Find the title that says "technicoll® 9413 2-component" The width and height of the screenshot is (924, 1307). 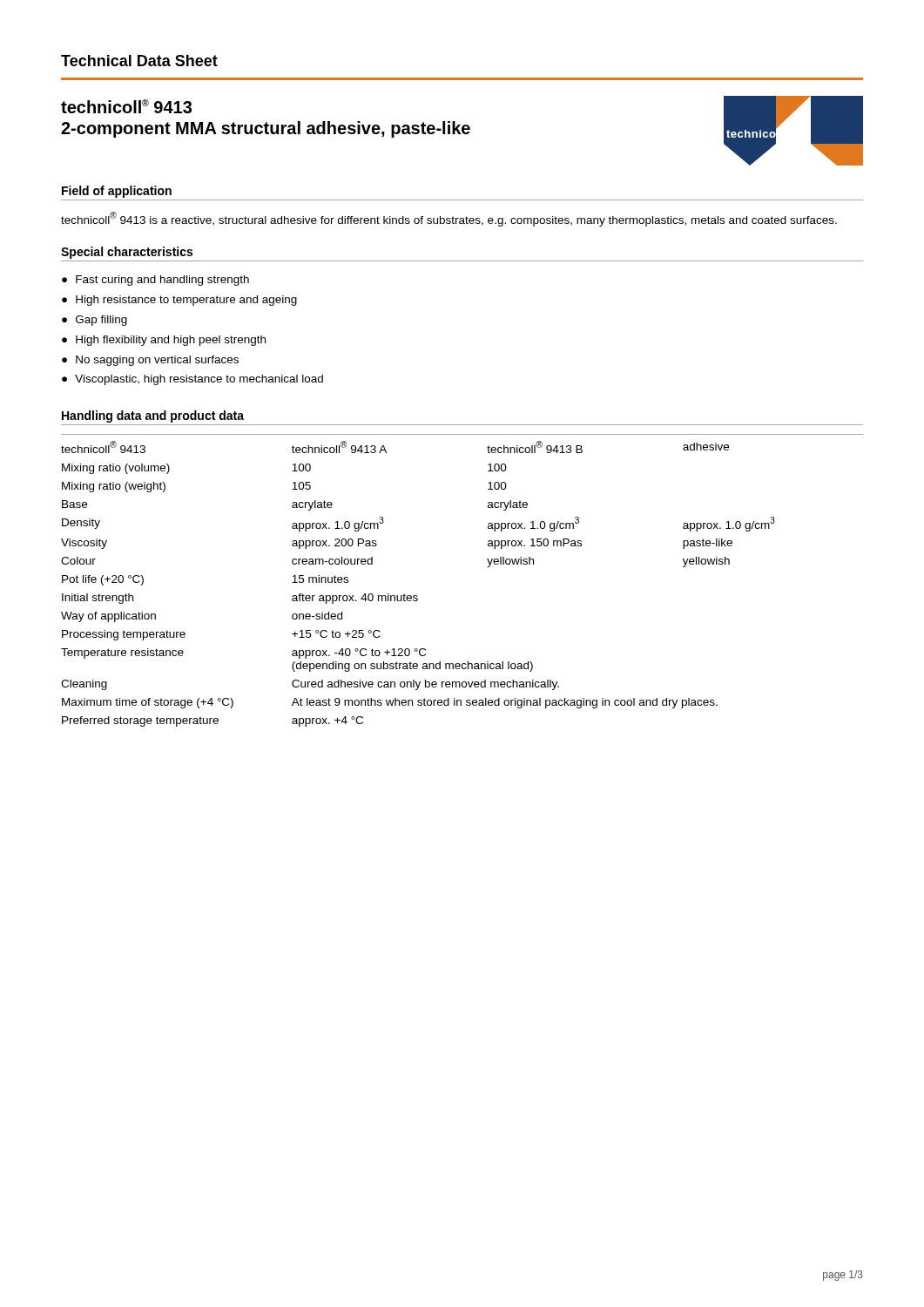tap(266, 117)
